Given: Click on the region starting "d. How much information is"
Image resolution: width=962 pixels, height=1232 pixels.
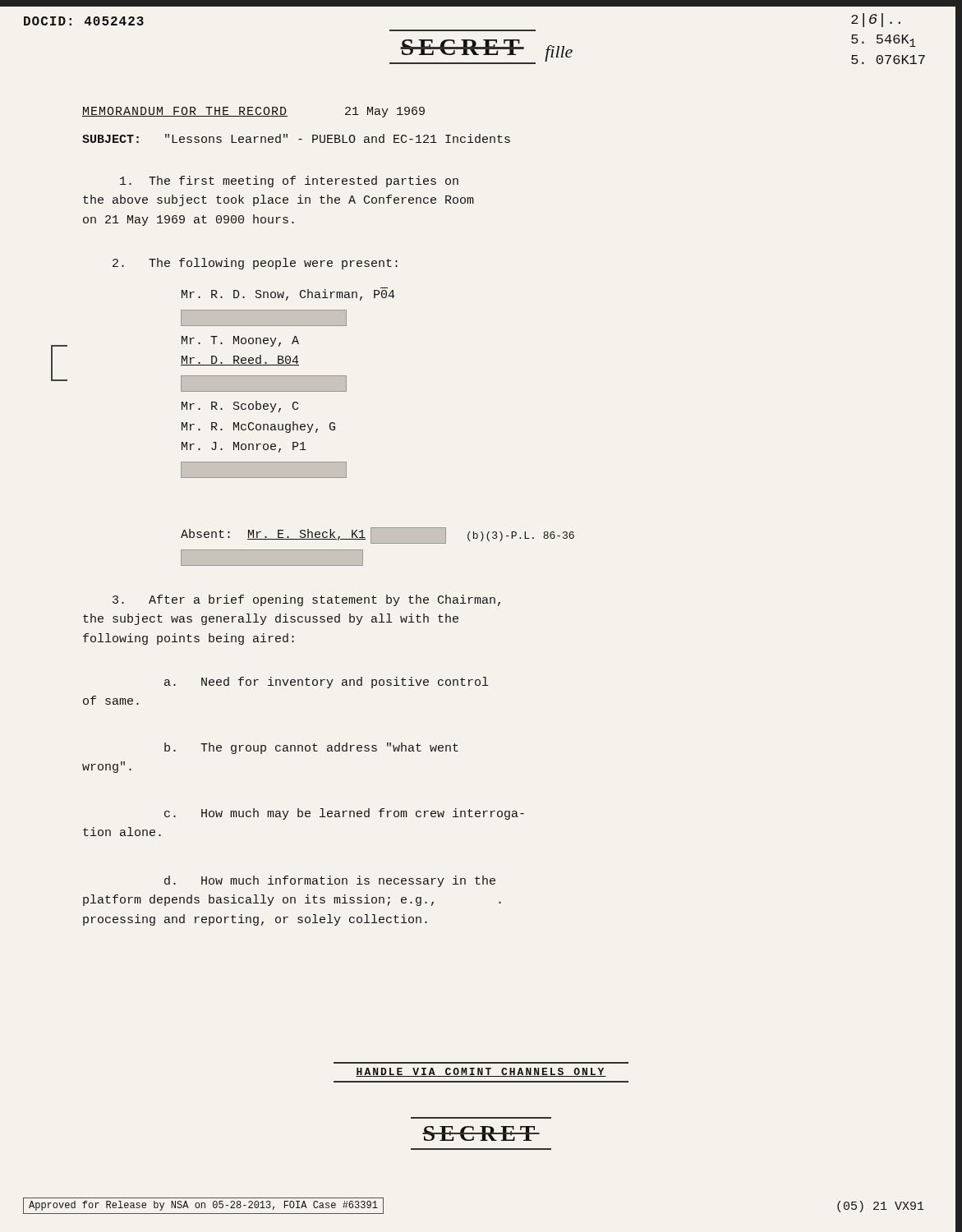Looking at the screenshot, I should tap(293, 901).
